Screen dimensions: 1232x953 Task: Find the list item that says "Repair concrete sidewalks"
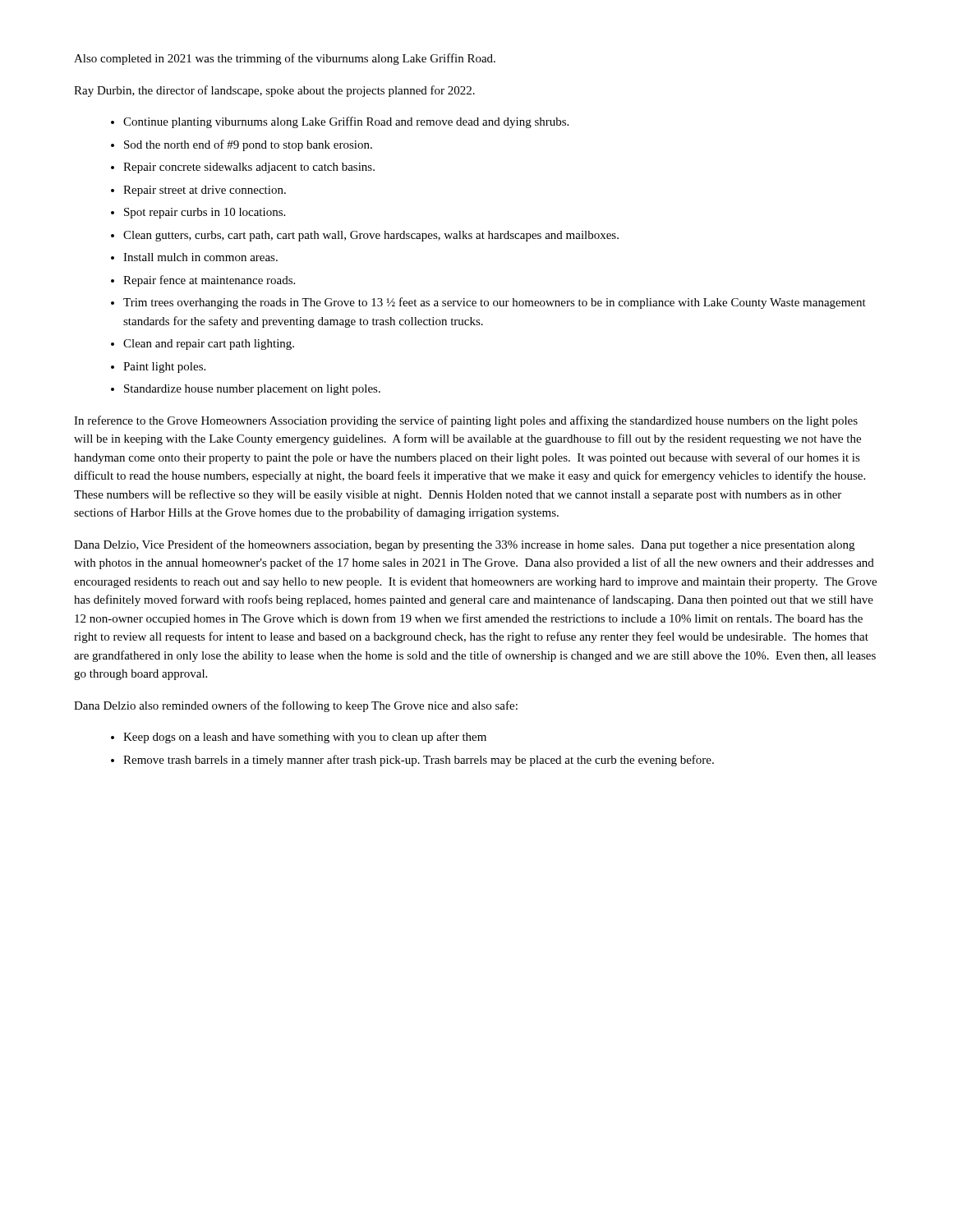coord(249,167)
